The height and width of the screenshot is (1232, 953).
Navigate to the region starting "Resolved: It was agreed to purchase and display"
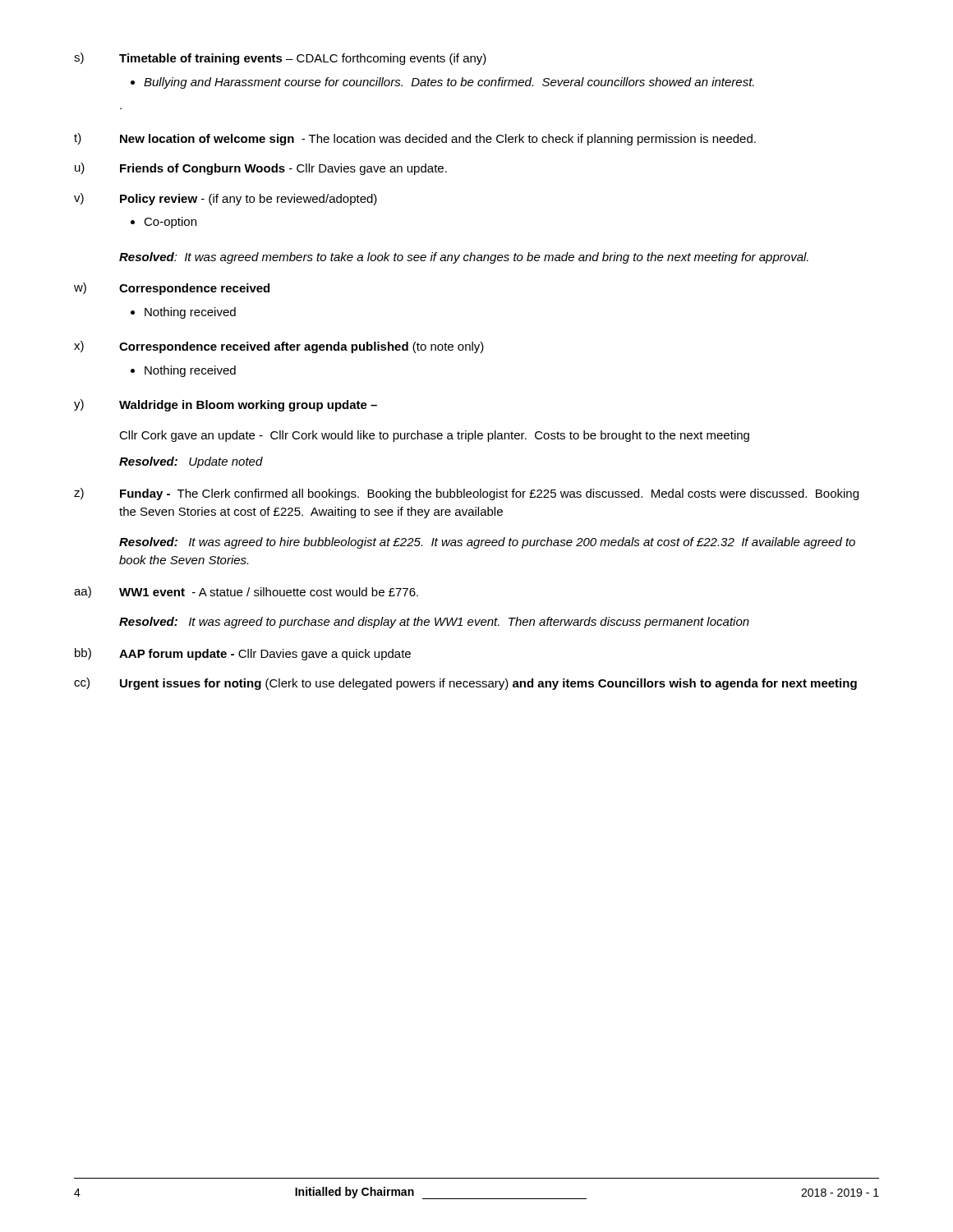(434, 621)
